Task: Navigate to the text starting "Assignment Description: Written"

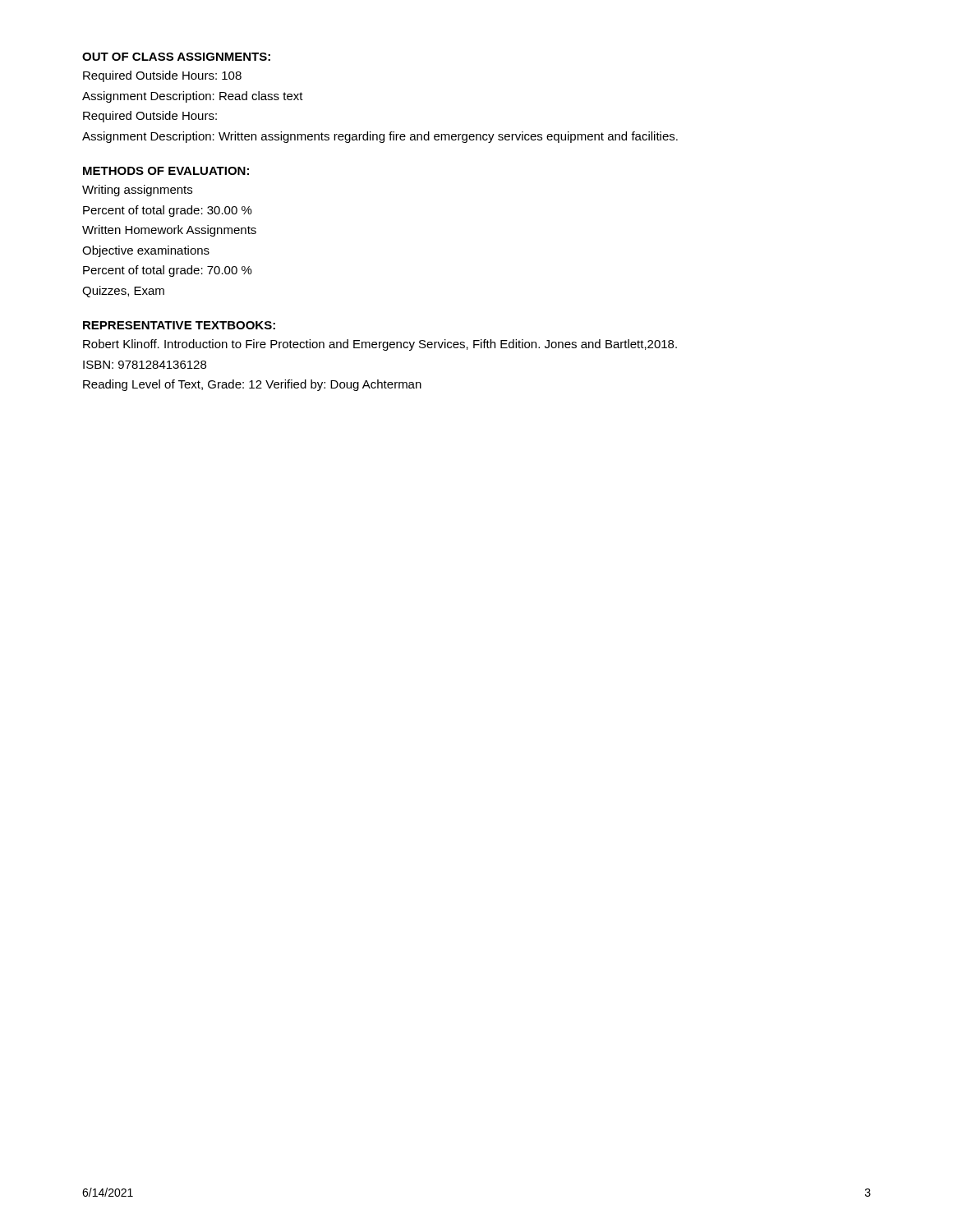Action: point(380,136)
